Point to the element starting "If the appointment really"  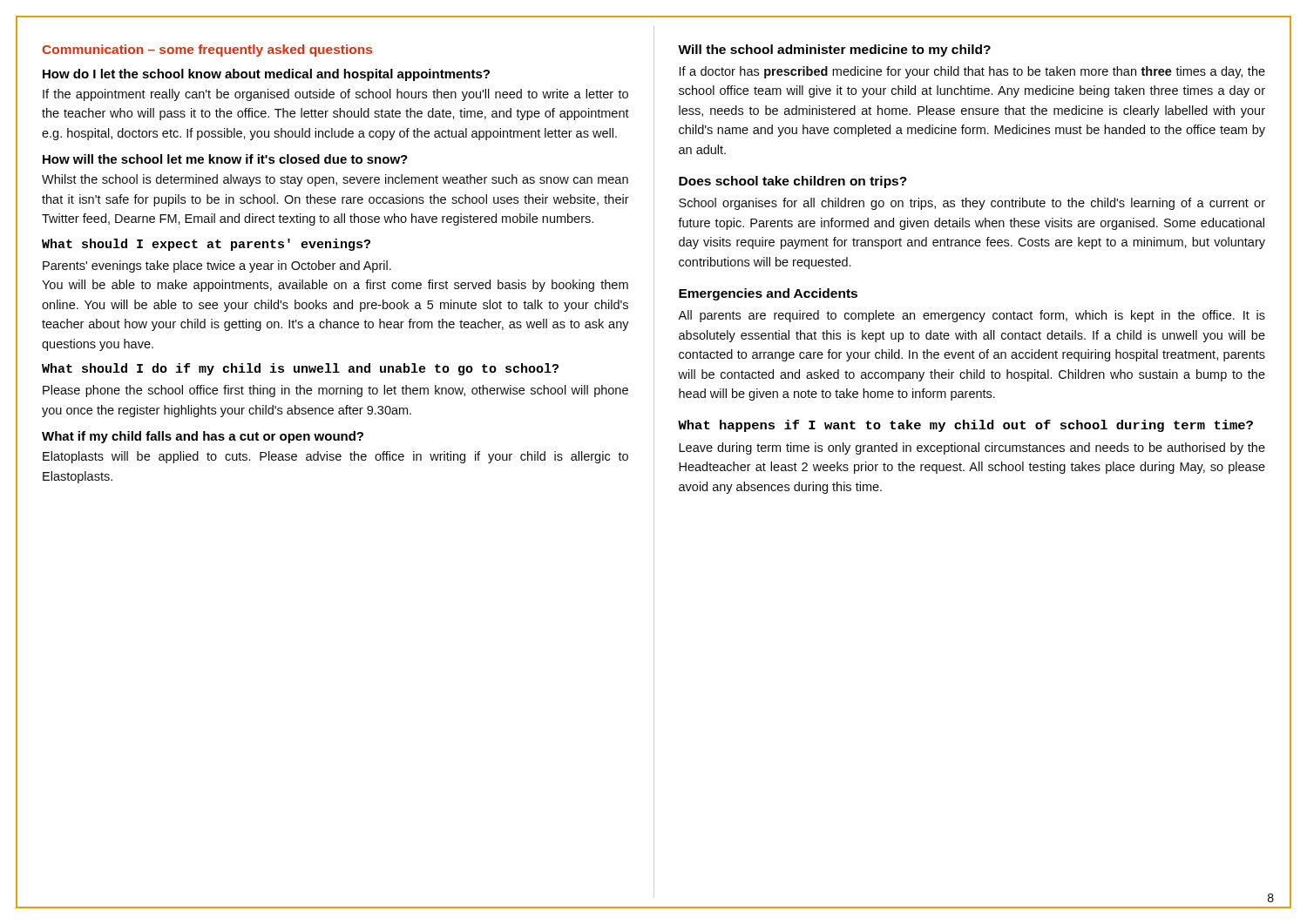click(335, 114)
